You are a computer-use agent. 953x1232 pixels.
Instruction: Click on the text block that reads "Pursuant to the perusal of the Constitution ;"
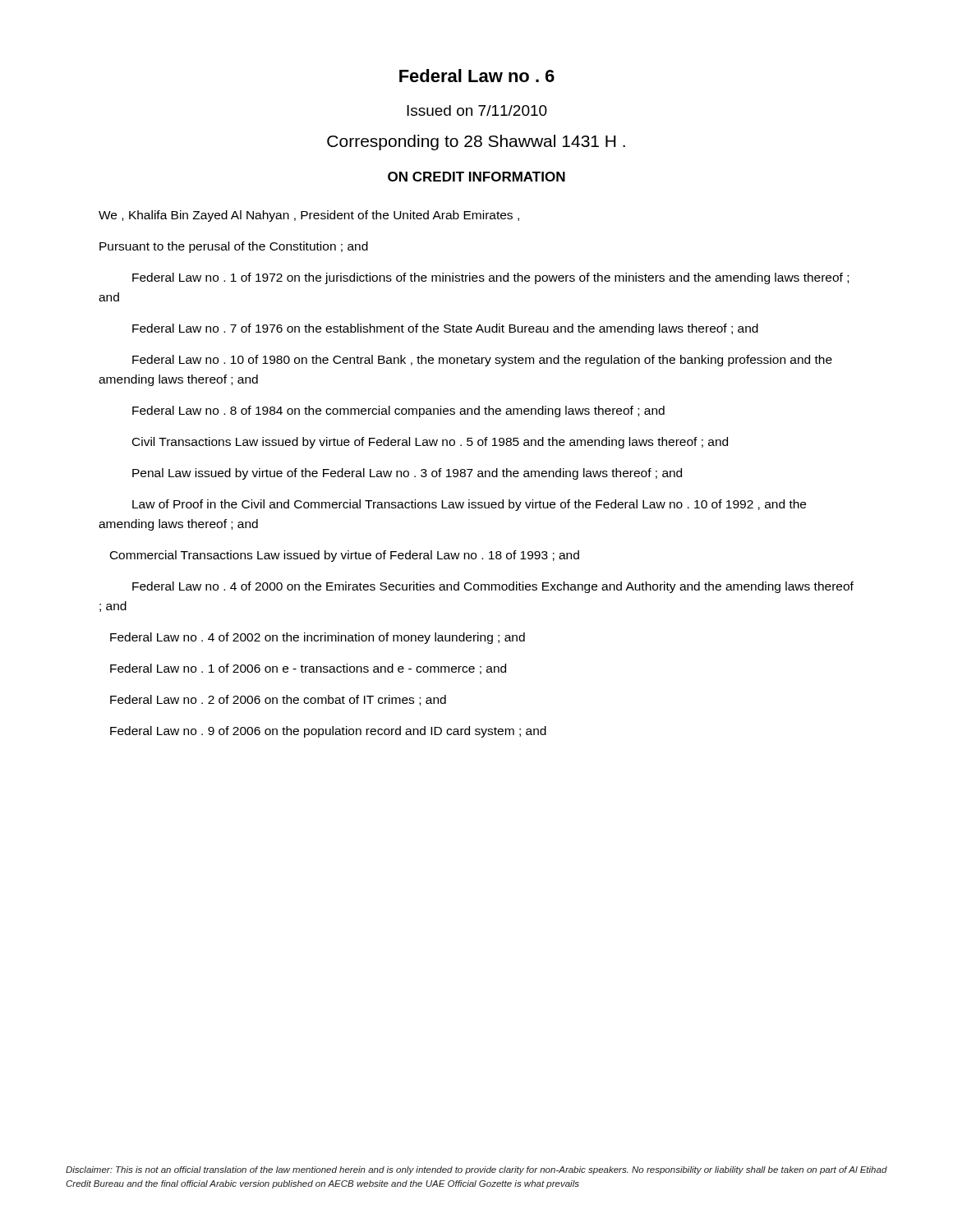[233, 246]
